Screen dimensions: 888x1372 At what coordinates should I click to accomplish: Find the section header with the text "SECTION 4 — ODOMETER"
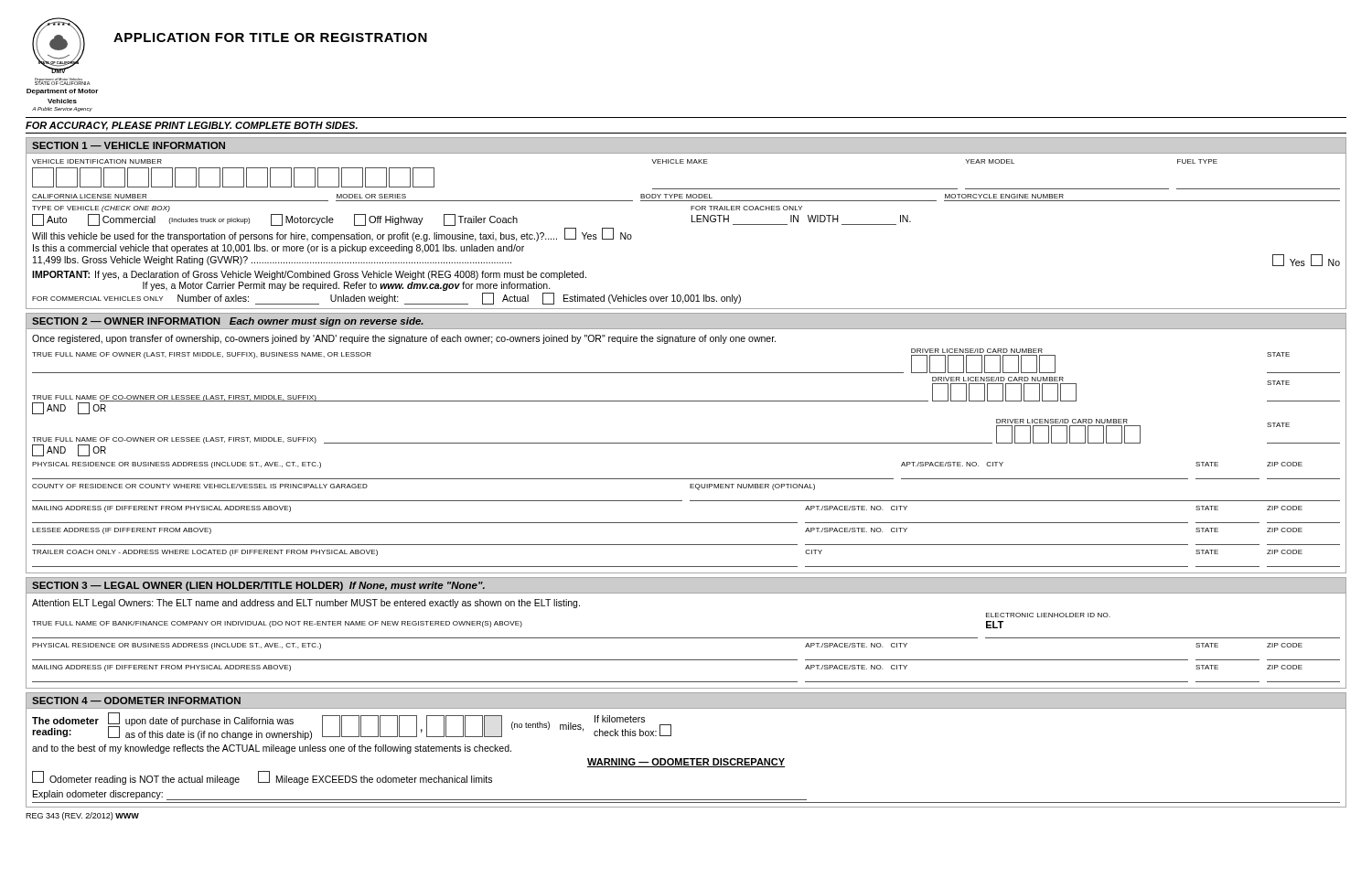(137, 700)
